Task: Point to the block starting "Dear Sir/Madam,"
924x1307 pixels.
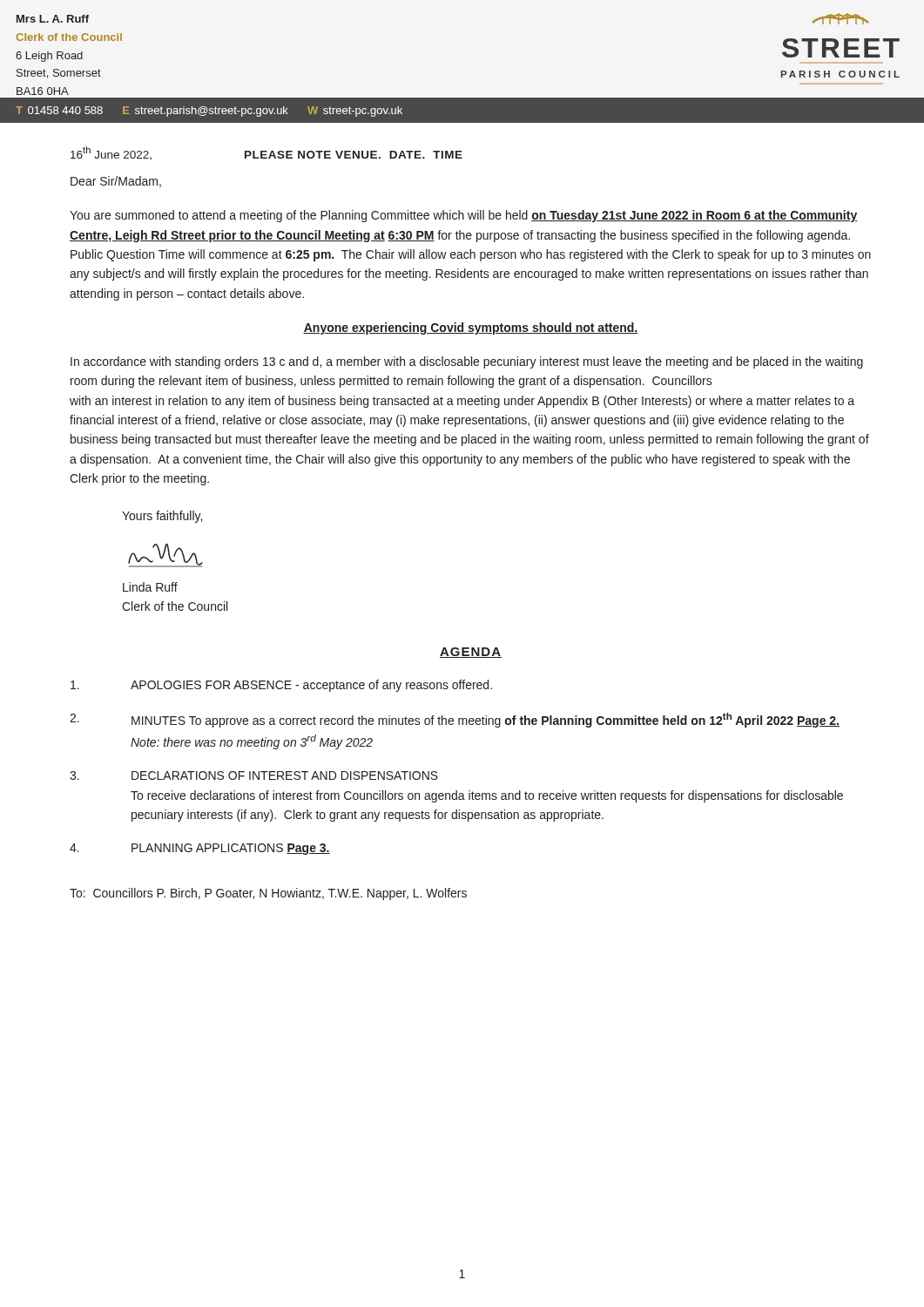Action: [116, 182]
